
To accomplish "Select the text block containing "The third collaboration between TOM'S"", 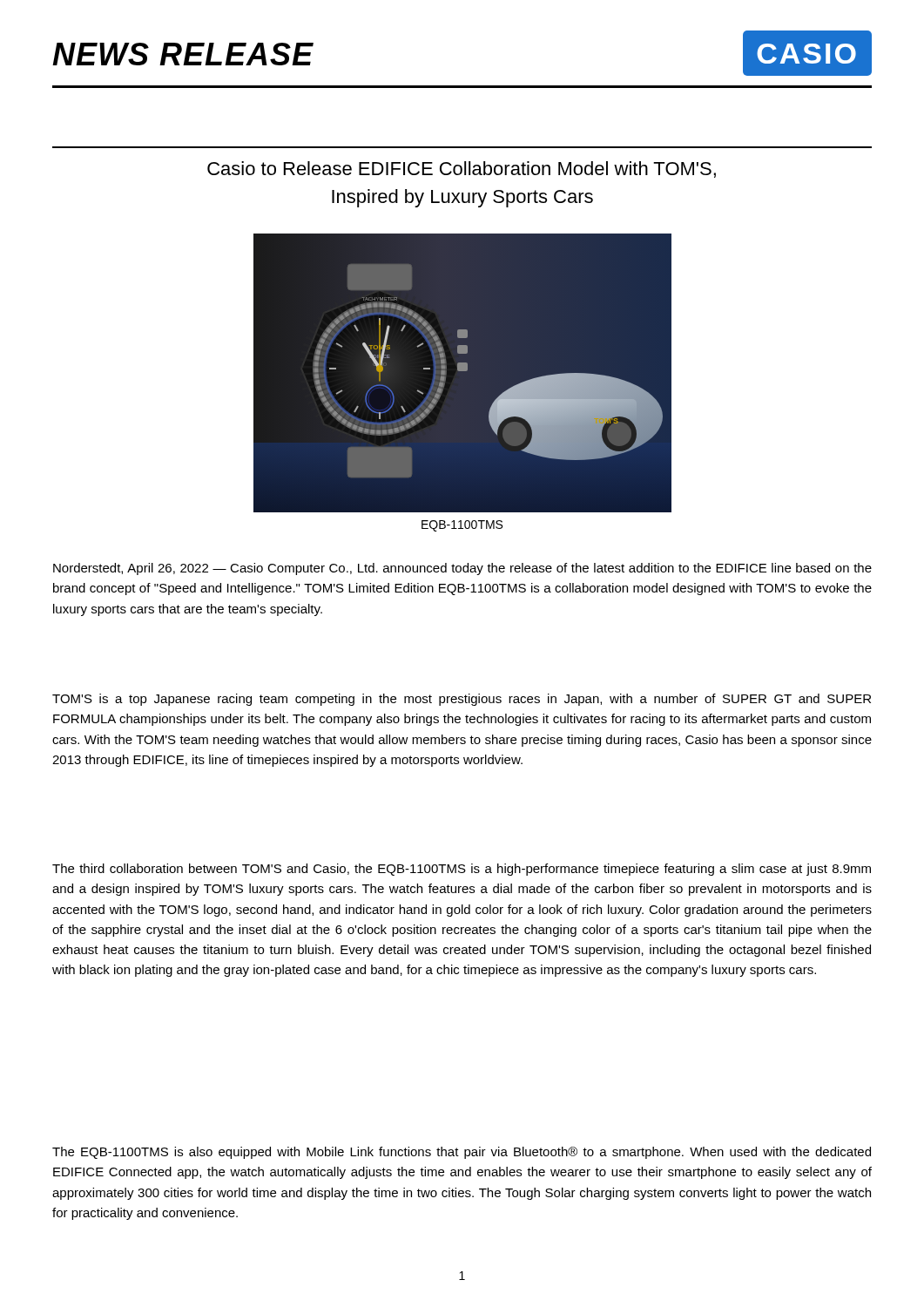I will pos(462,919).
